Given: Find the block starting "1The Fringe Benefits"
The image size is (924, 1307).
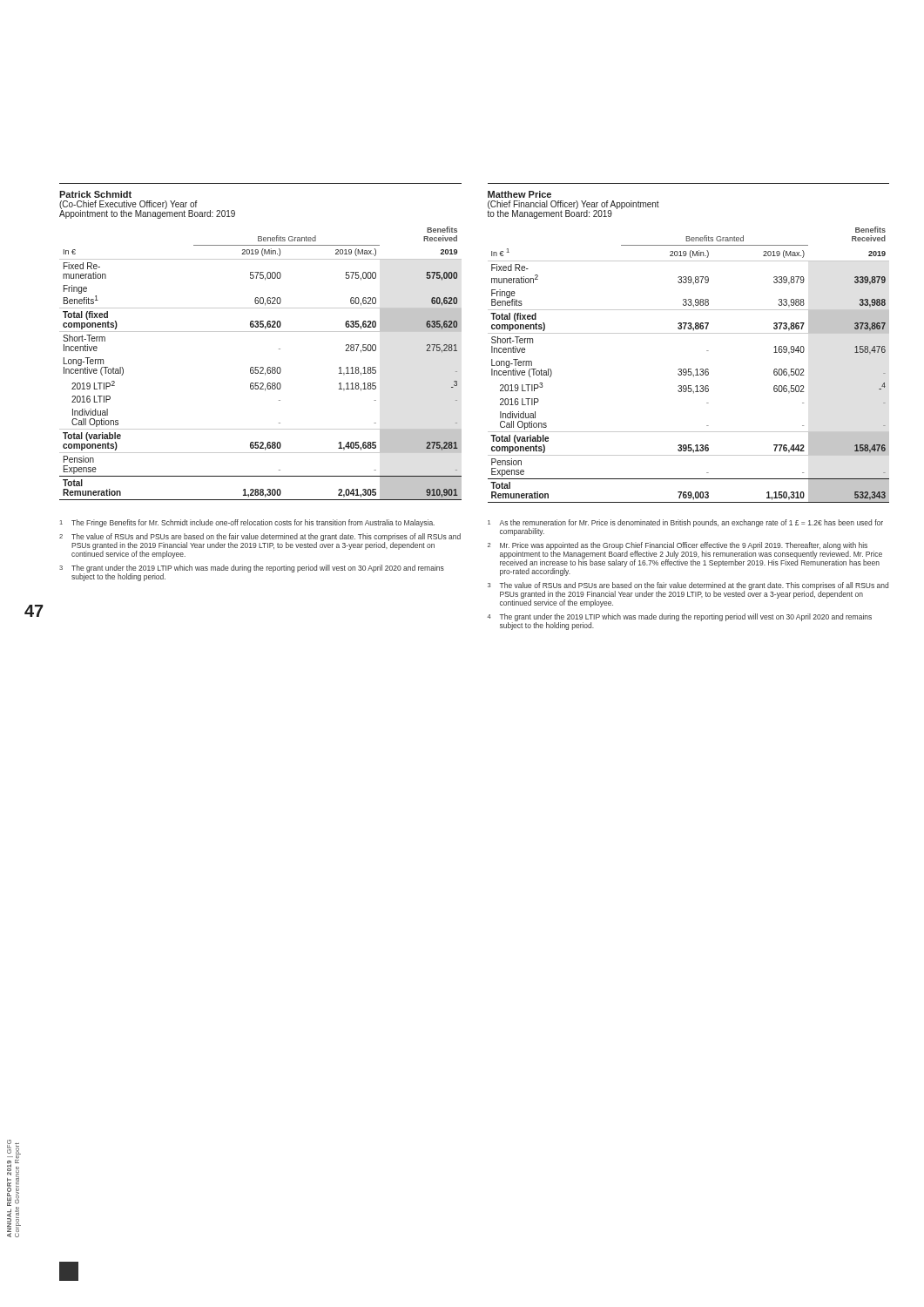Looking at the screenshot, I should (x=260, y=549).
